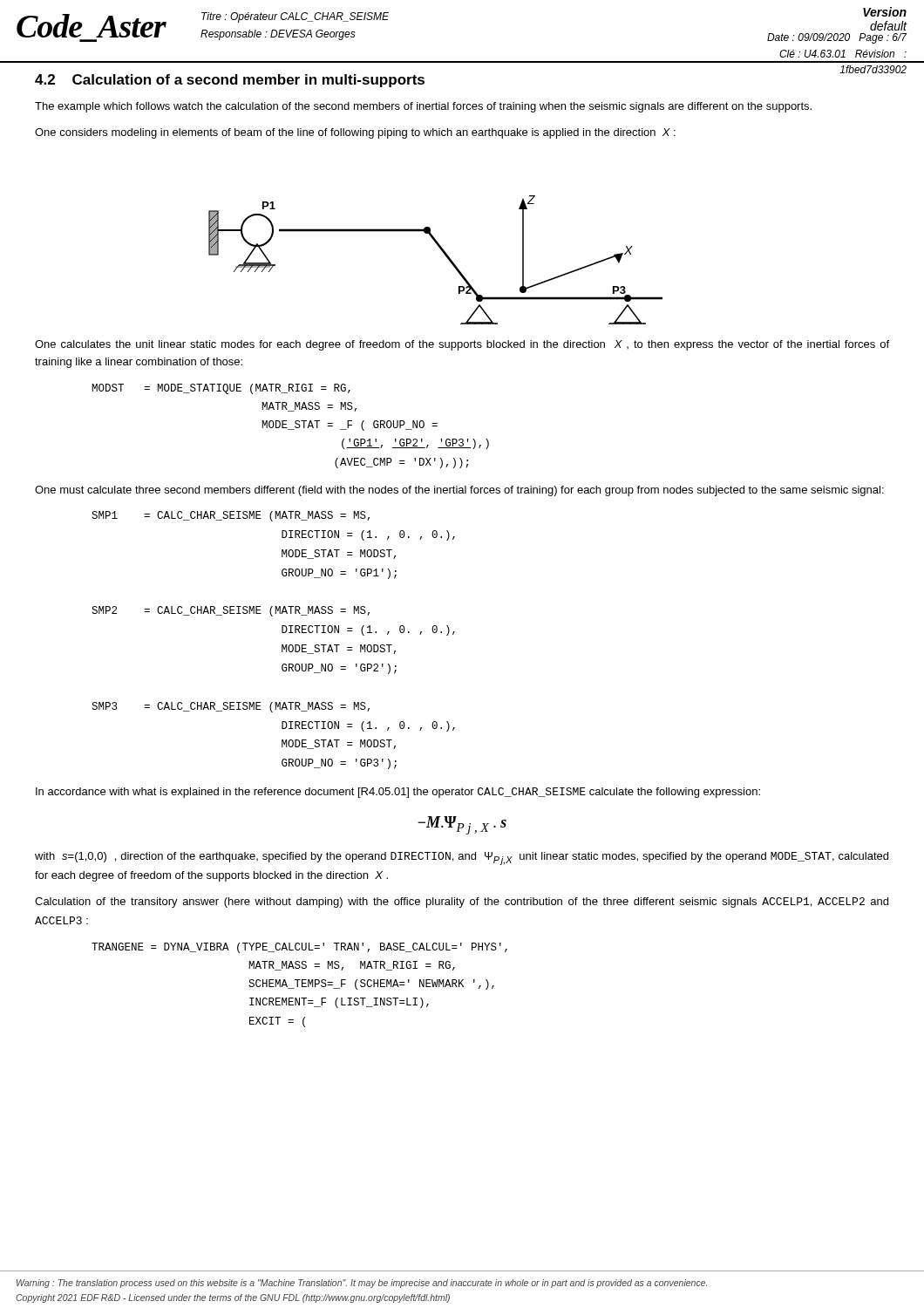This screenshot has width=924, height=1308.
Task: Find the block on this page that starts "The example which follows"
Action: 424,106
